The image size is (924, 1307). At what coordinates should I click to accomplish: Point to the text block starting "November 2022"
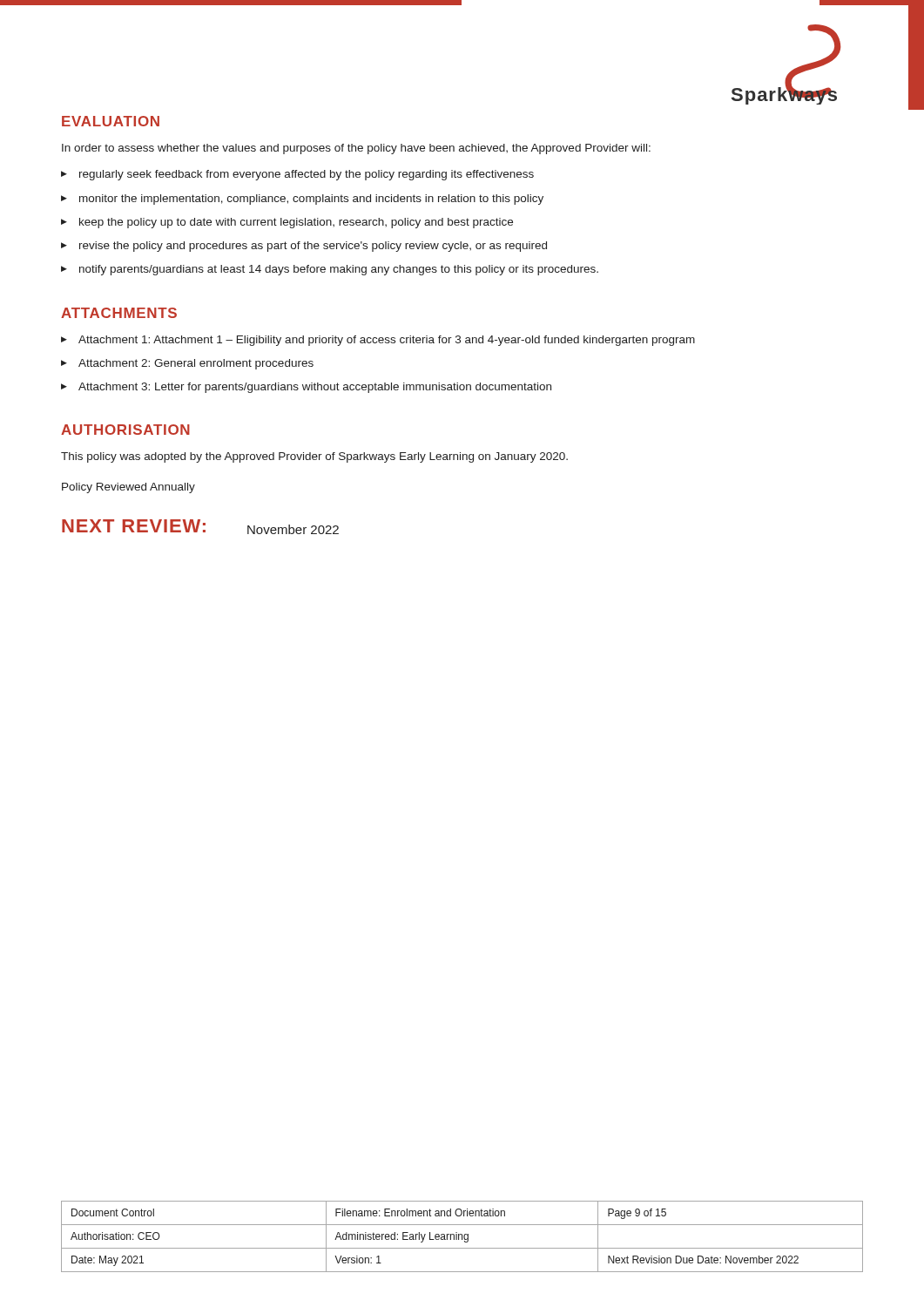(x=293, y=529)
